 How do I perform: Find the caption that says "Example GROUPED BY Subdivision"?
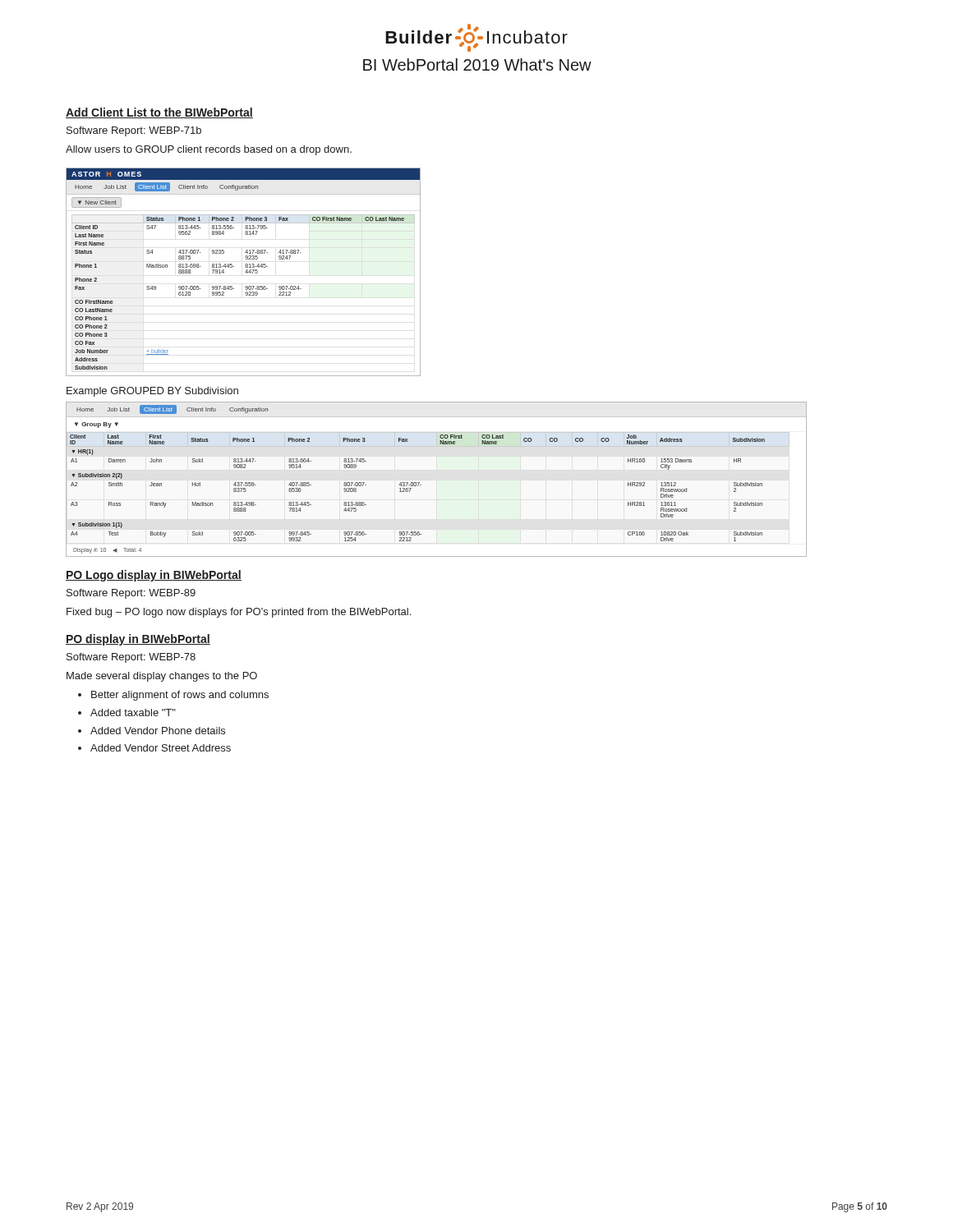152,391
